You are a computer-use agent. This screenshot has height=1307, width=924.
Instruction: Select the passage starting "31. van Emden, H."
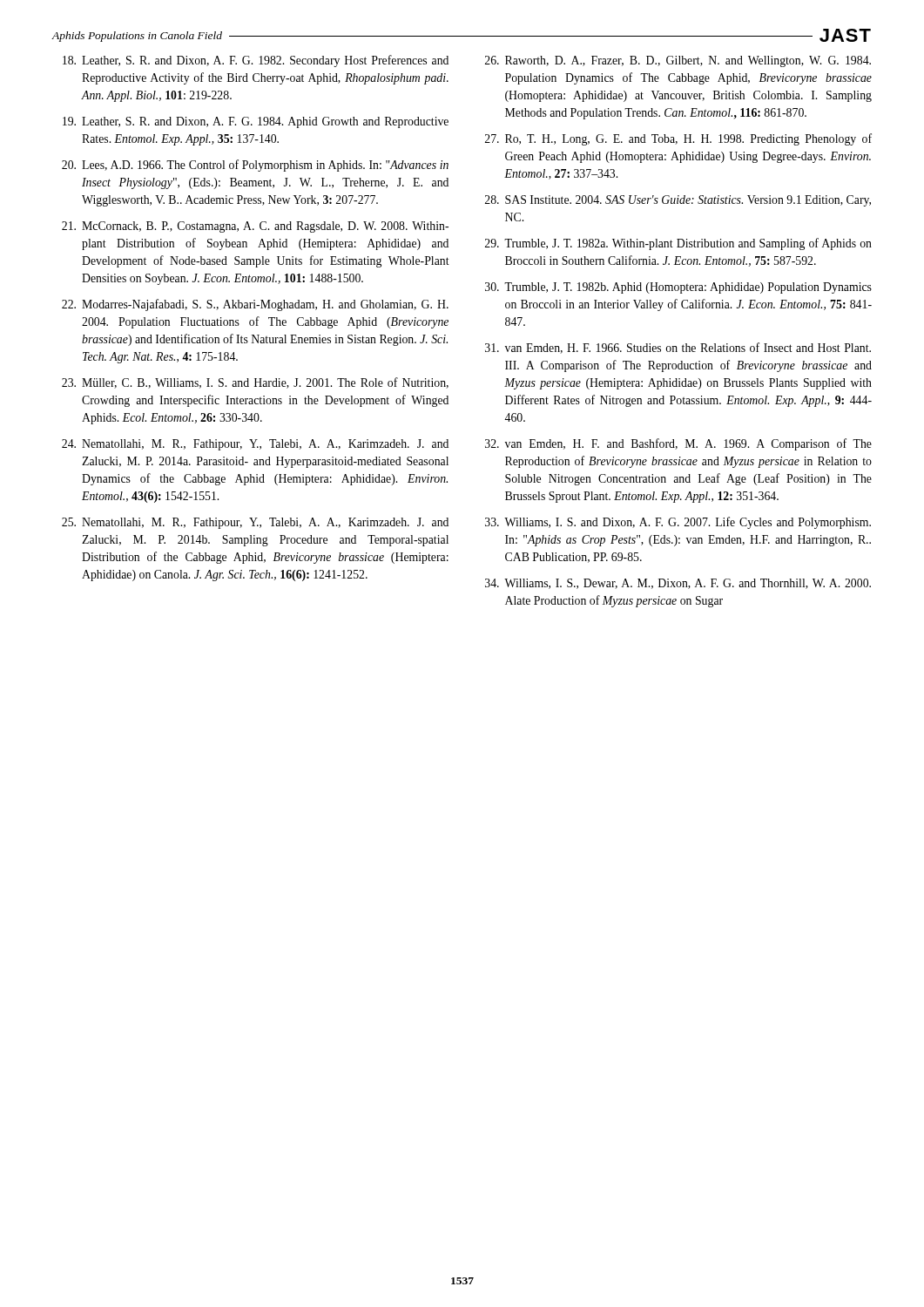673,383
